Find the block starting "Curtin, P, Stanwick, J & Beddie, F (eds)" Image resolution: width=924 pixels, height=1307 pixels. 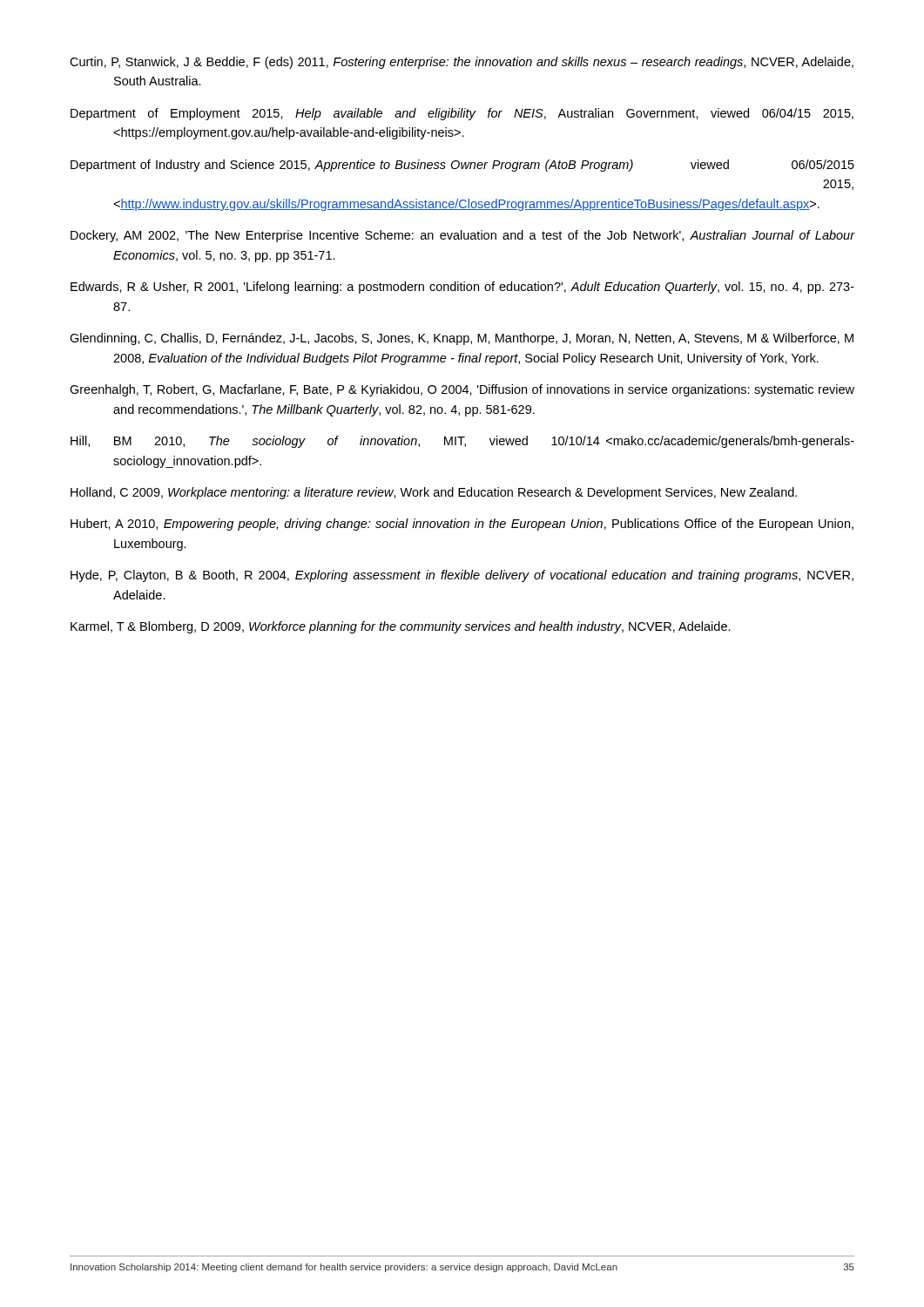[x=462, y=72]
